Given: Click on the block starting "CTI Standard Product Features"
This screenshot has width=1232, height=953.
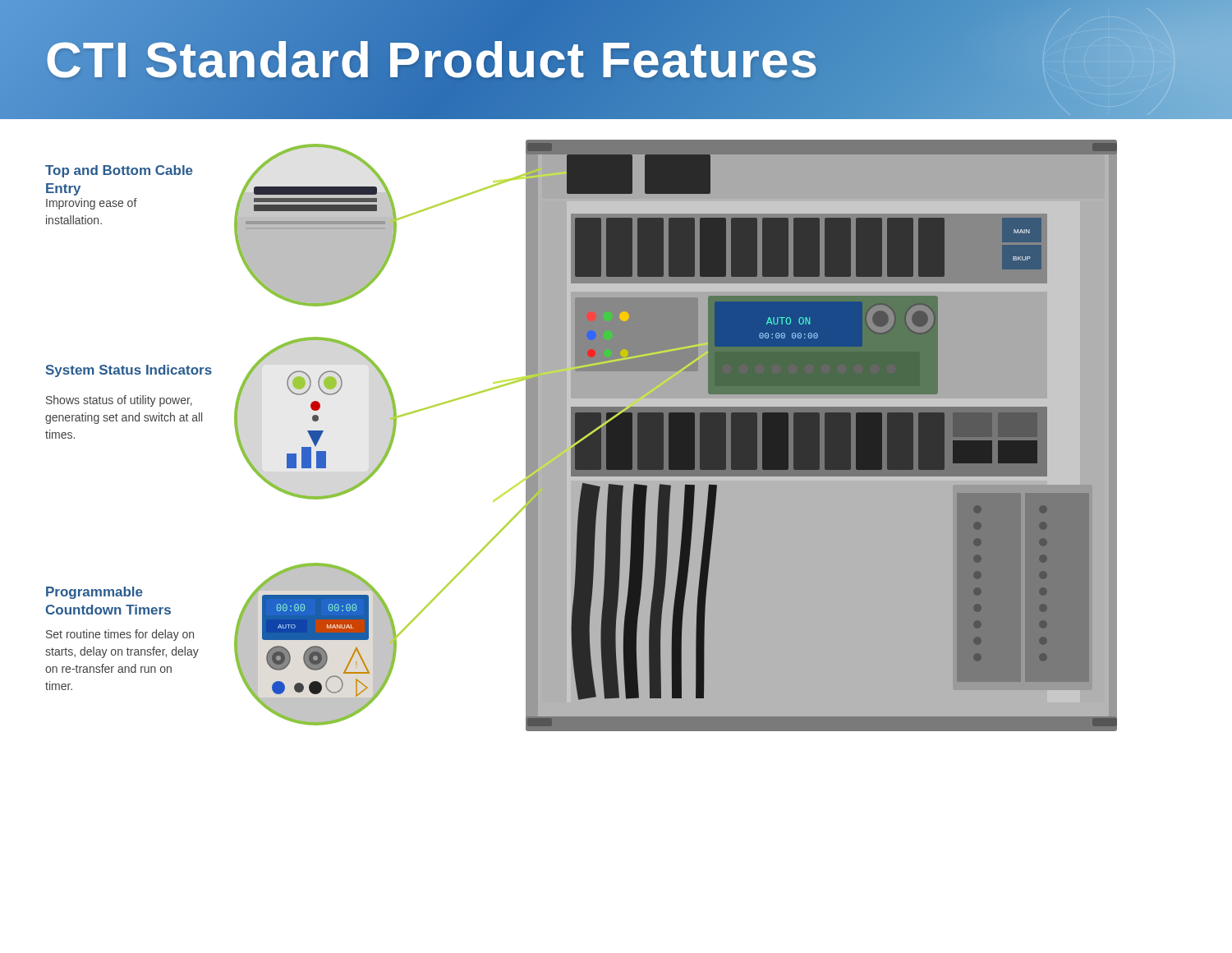Looking at the screenshot, I should tap(618, 62).
